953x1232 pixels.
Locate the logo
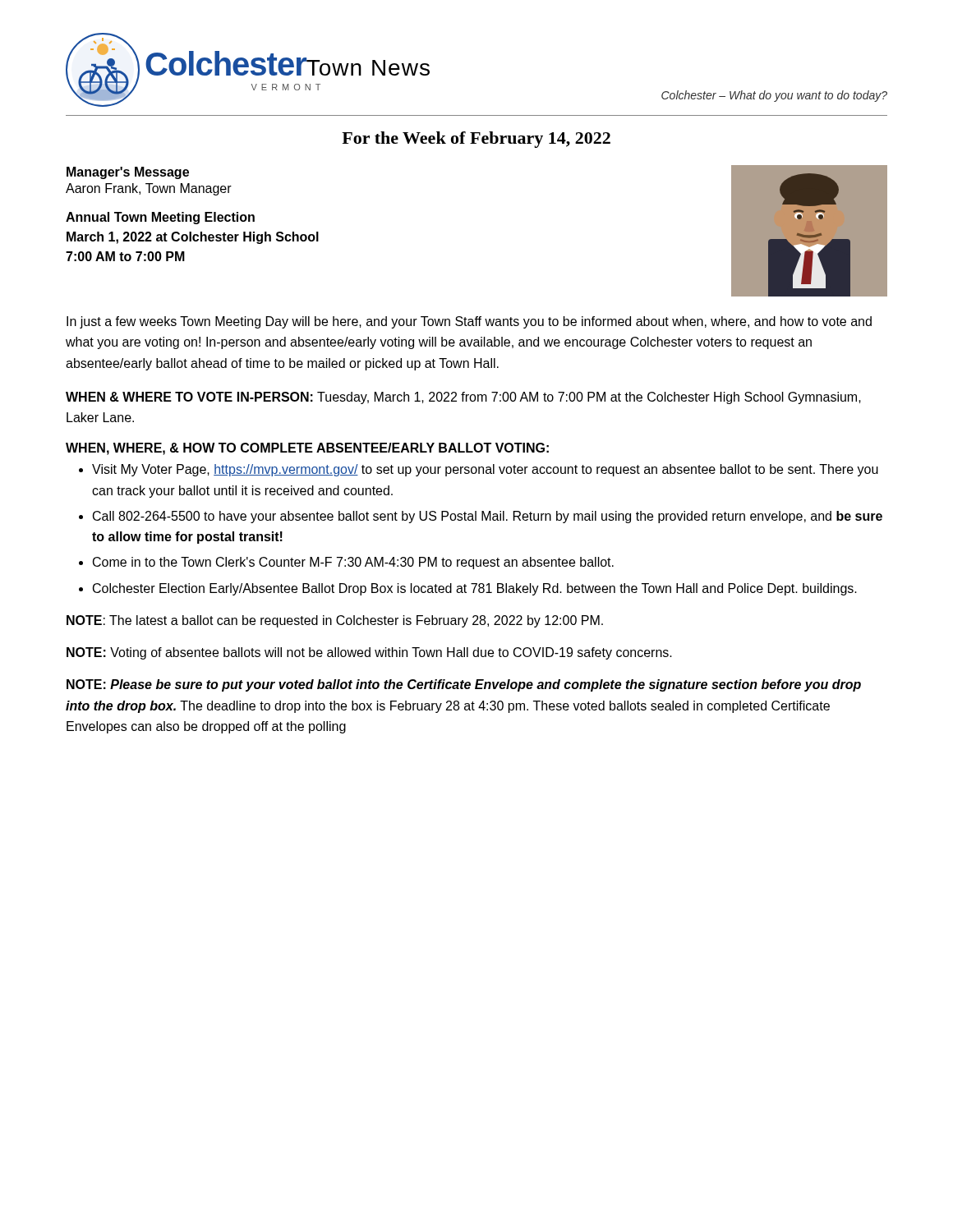pyautogui.click(x=248, y=70)
